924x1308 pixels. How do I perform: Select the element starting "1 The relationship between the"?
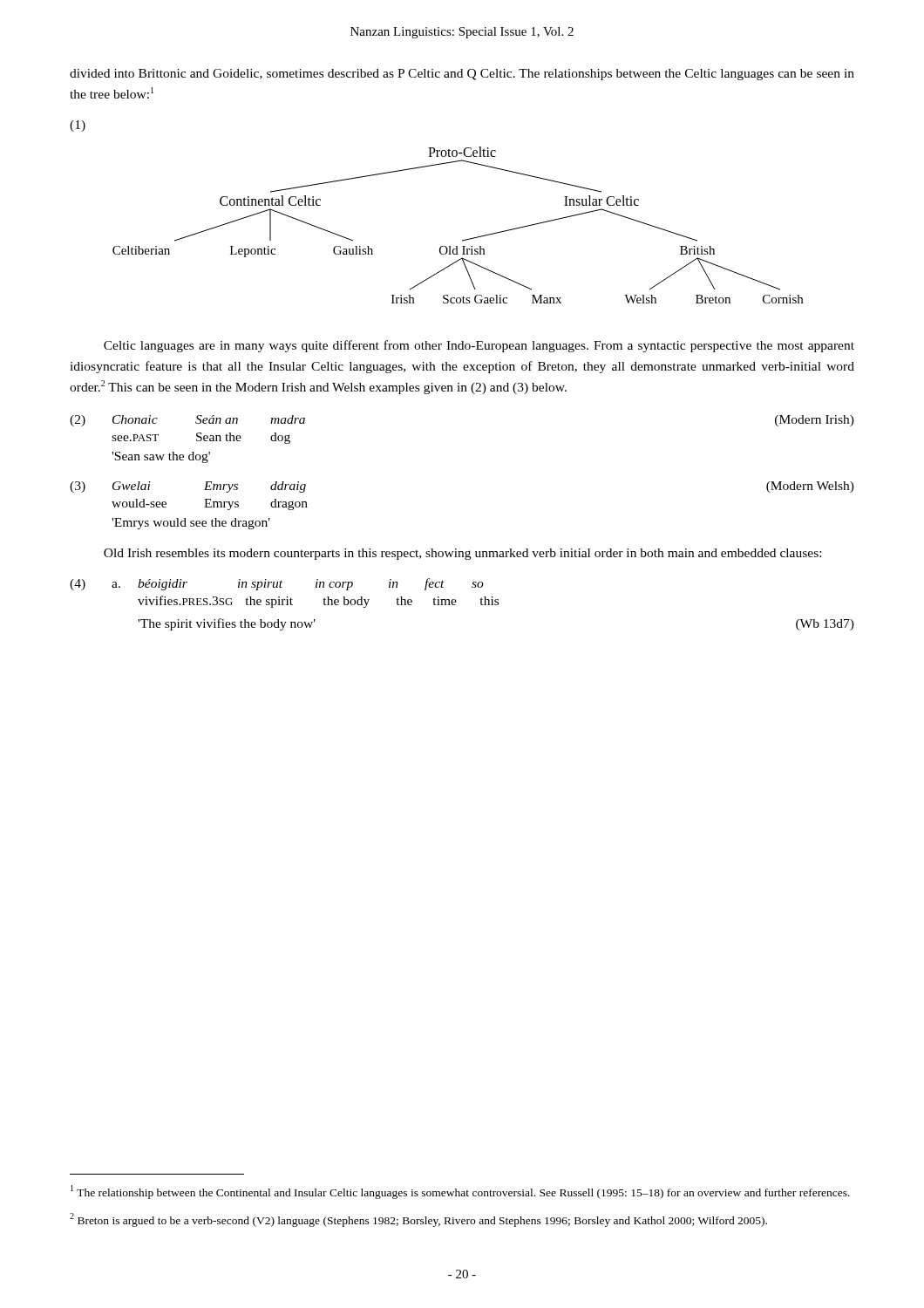(460, 1190)
